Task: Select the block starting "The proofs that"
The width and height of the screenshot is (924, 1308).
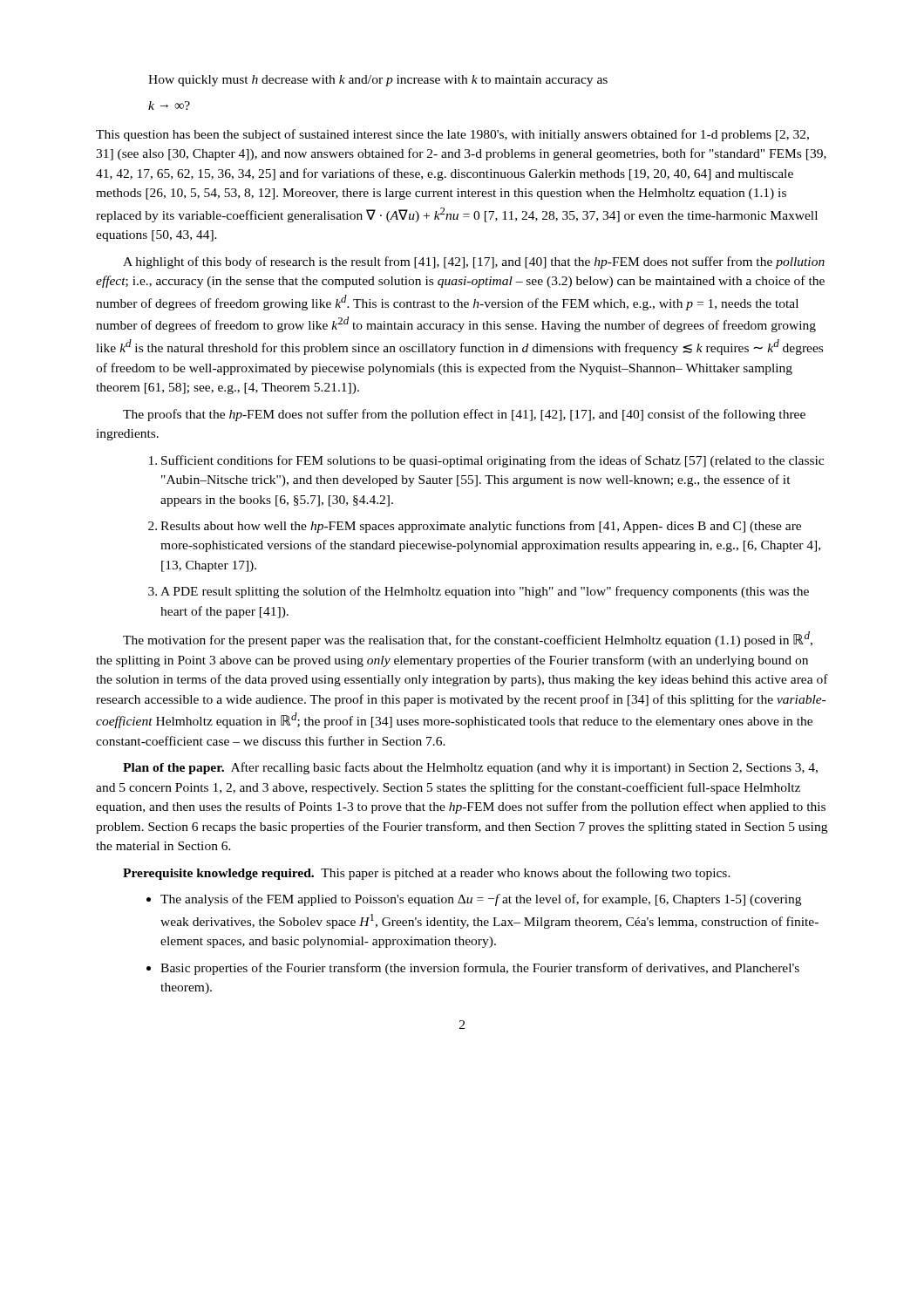Action: (451, 423)
